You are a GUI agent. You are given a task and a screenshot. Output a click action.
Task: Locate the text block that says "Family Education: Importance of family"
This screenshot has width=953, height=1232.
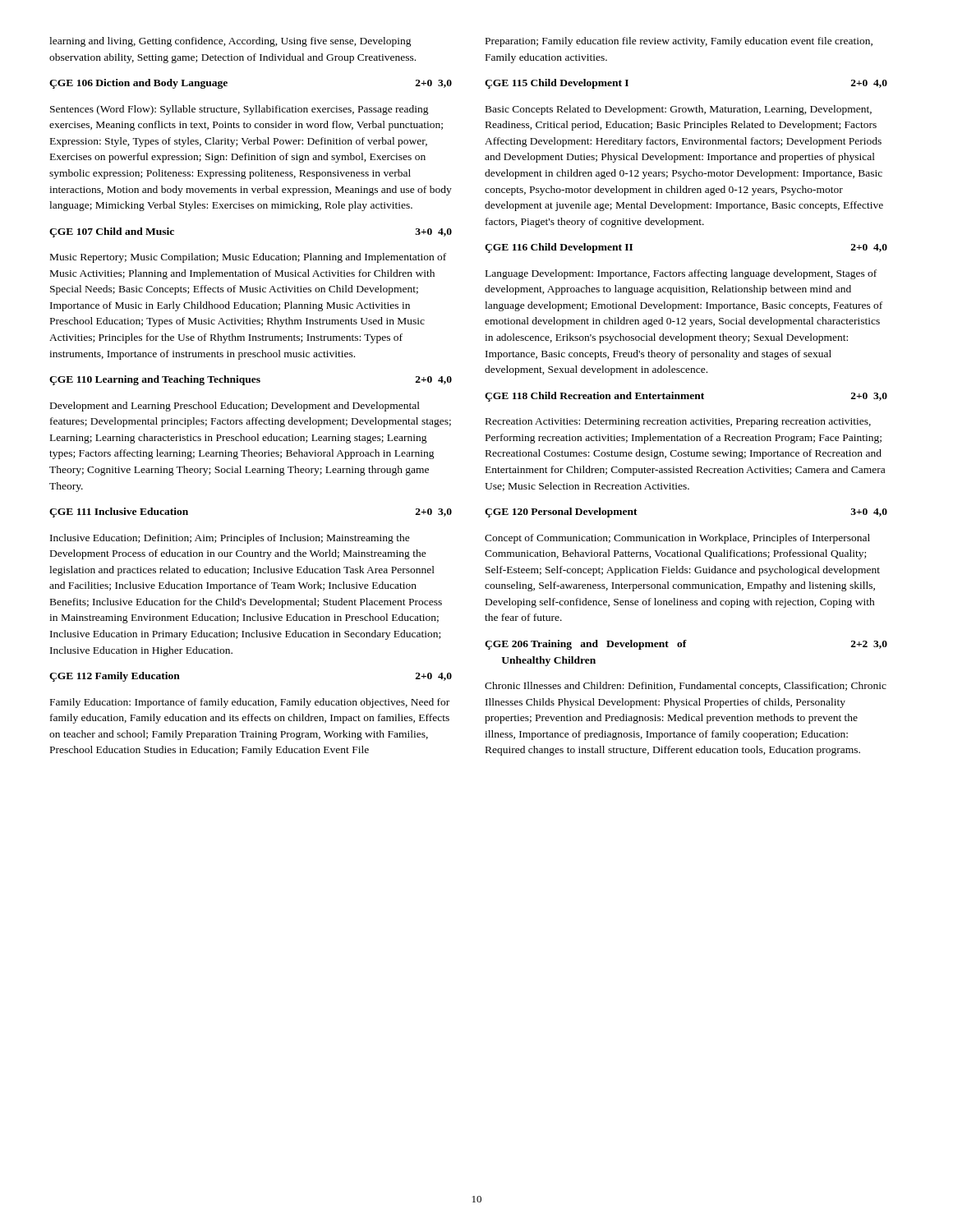pos(249,726)
